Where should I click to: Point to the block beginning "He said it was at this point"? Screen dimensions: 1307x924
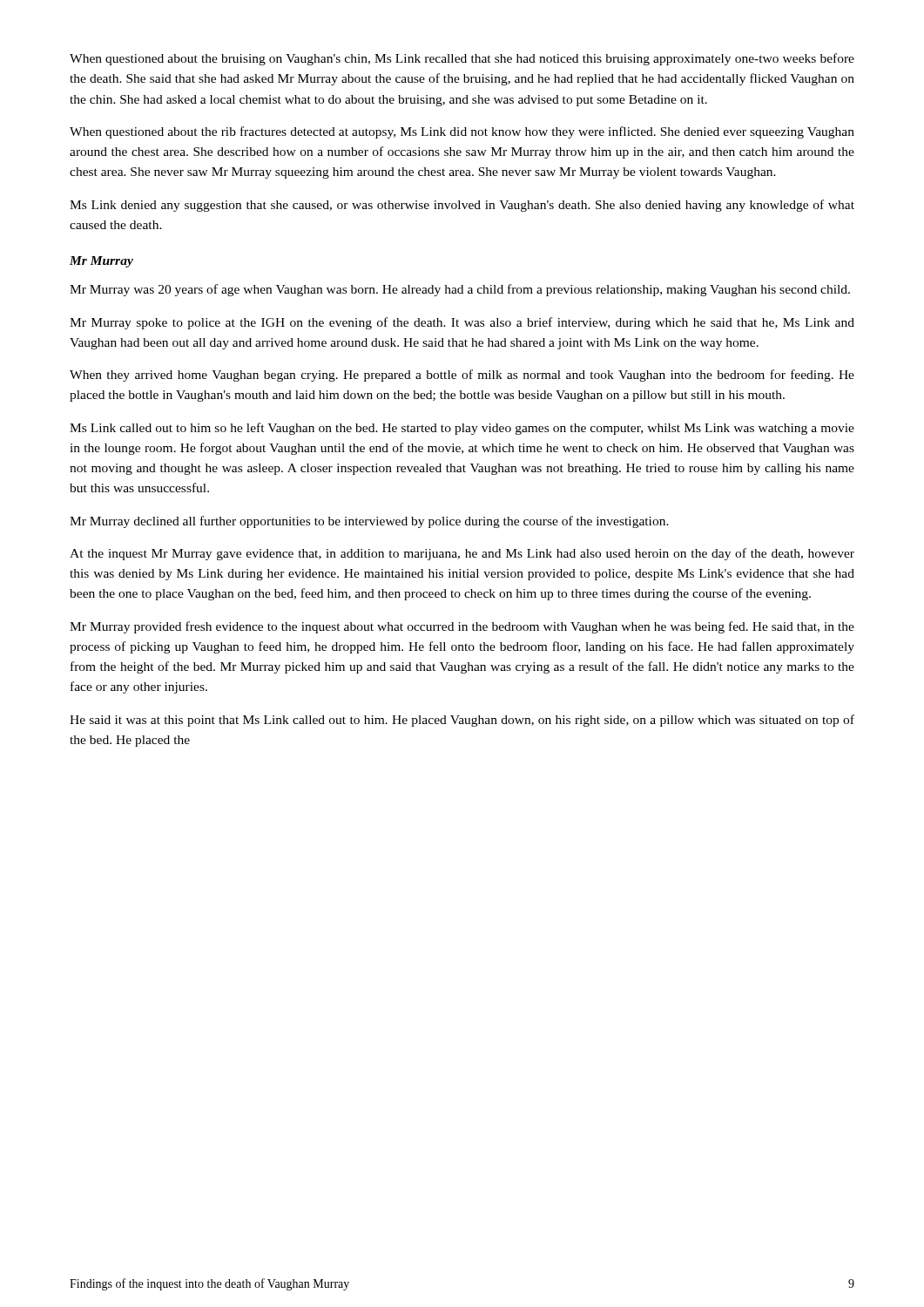coord(462,729)
